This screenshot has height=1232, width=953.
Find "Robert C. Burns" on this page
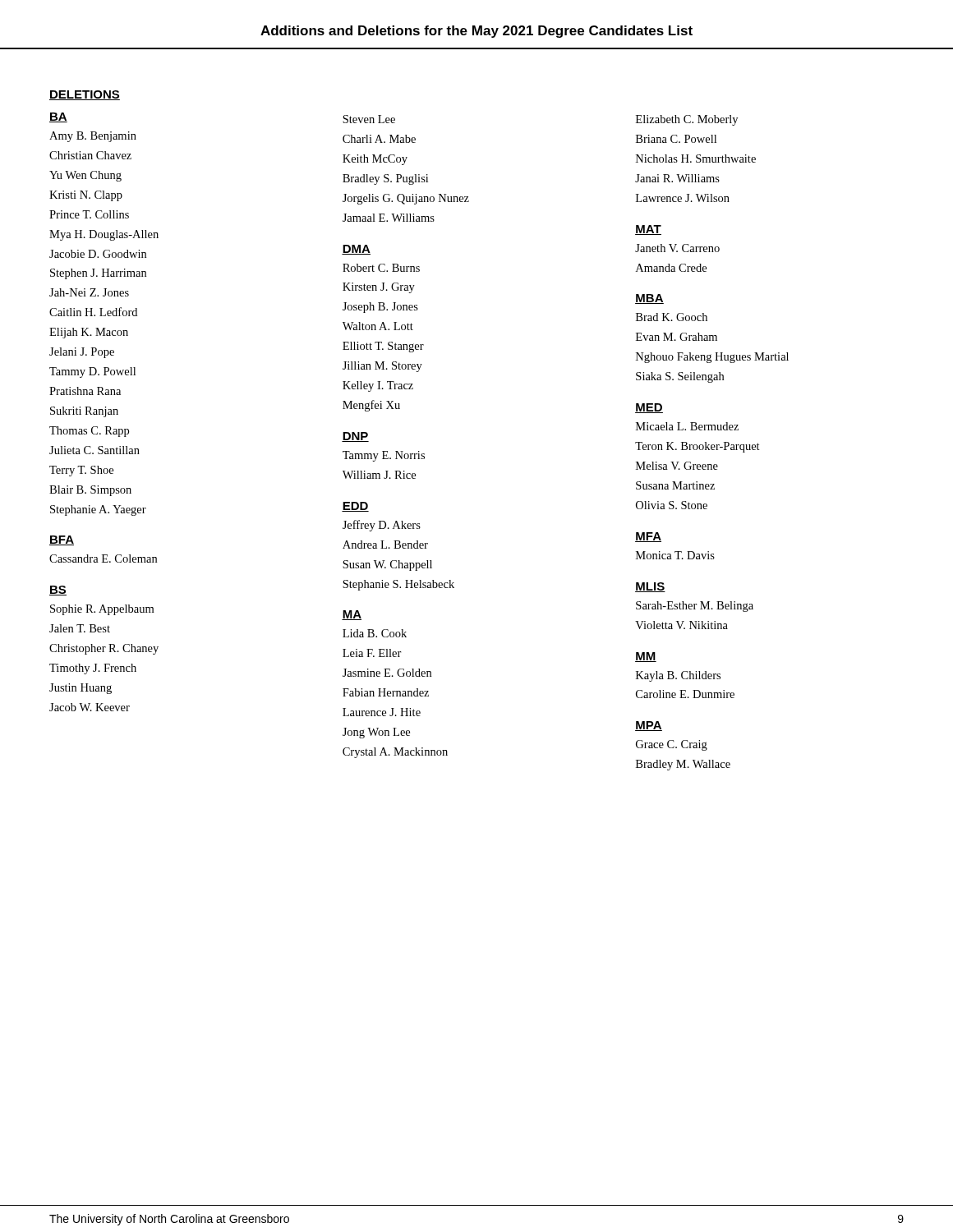tap(381, 267)
